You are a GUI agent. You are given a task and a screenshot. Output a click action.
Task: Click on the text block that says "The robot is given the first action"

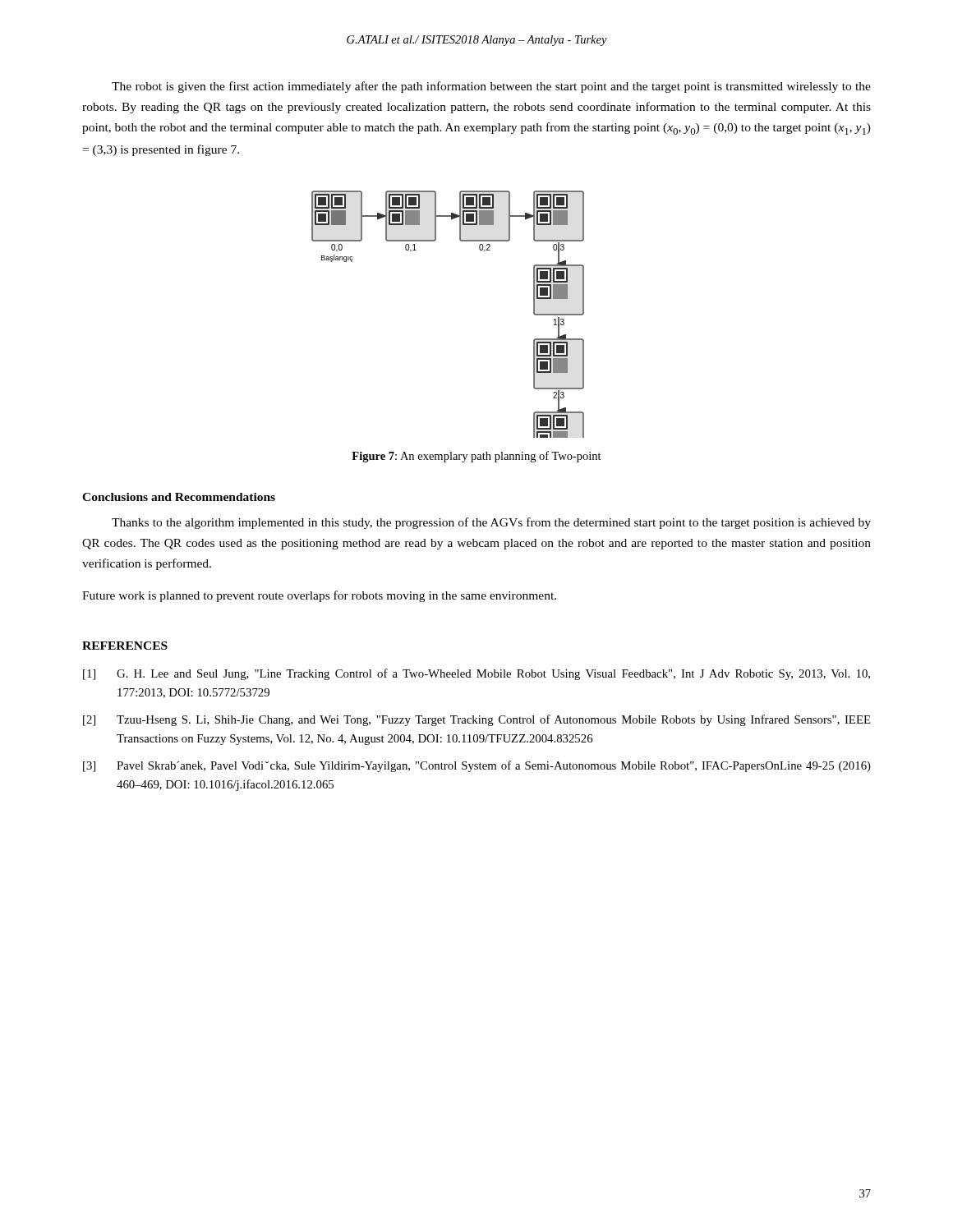[476, 118]
